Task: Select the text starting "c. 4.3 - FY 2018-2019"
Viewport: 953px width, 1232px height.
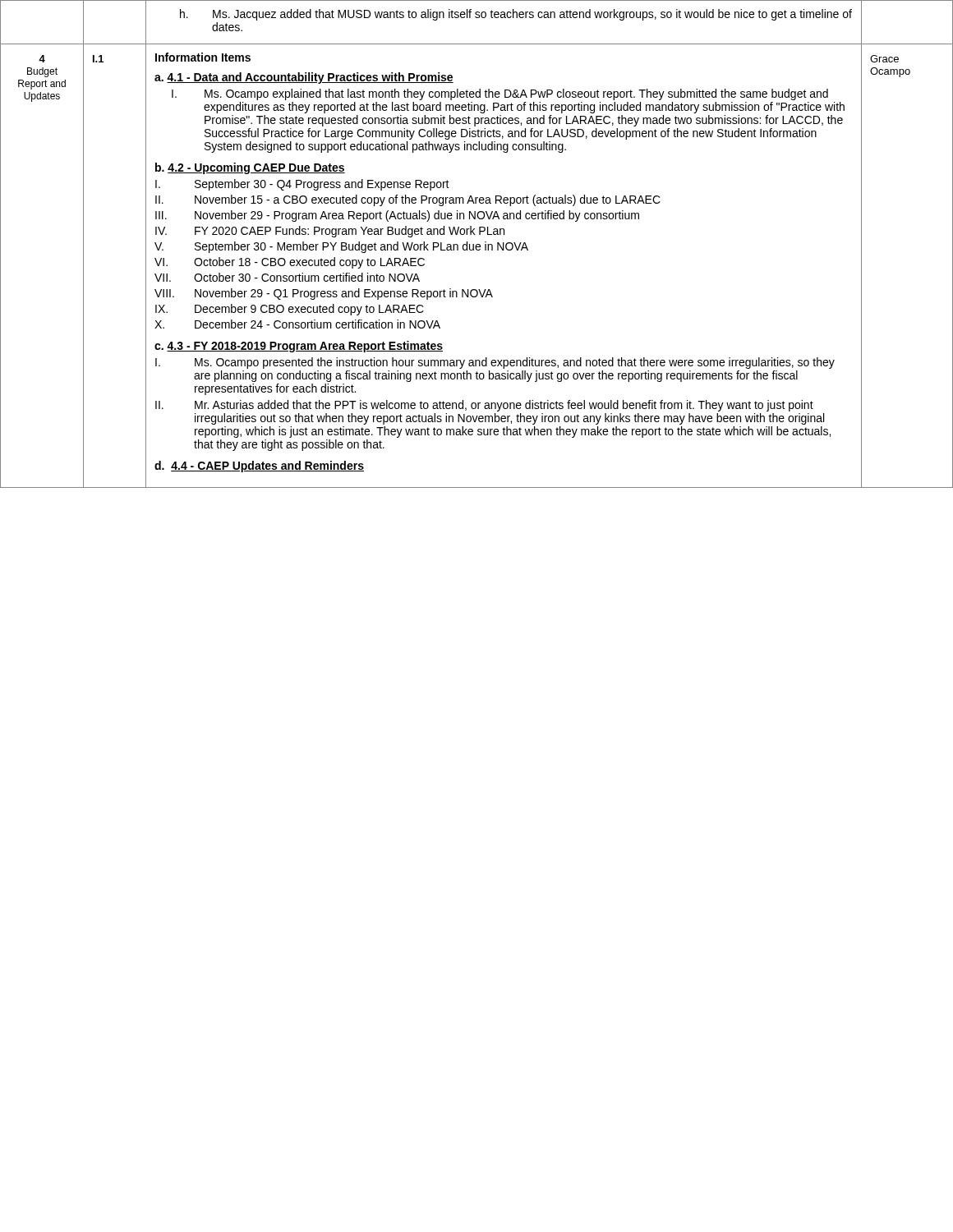Action: pos(504,395)
